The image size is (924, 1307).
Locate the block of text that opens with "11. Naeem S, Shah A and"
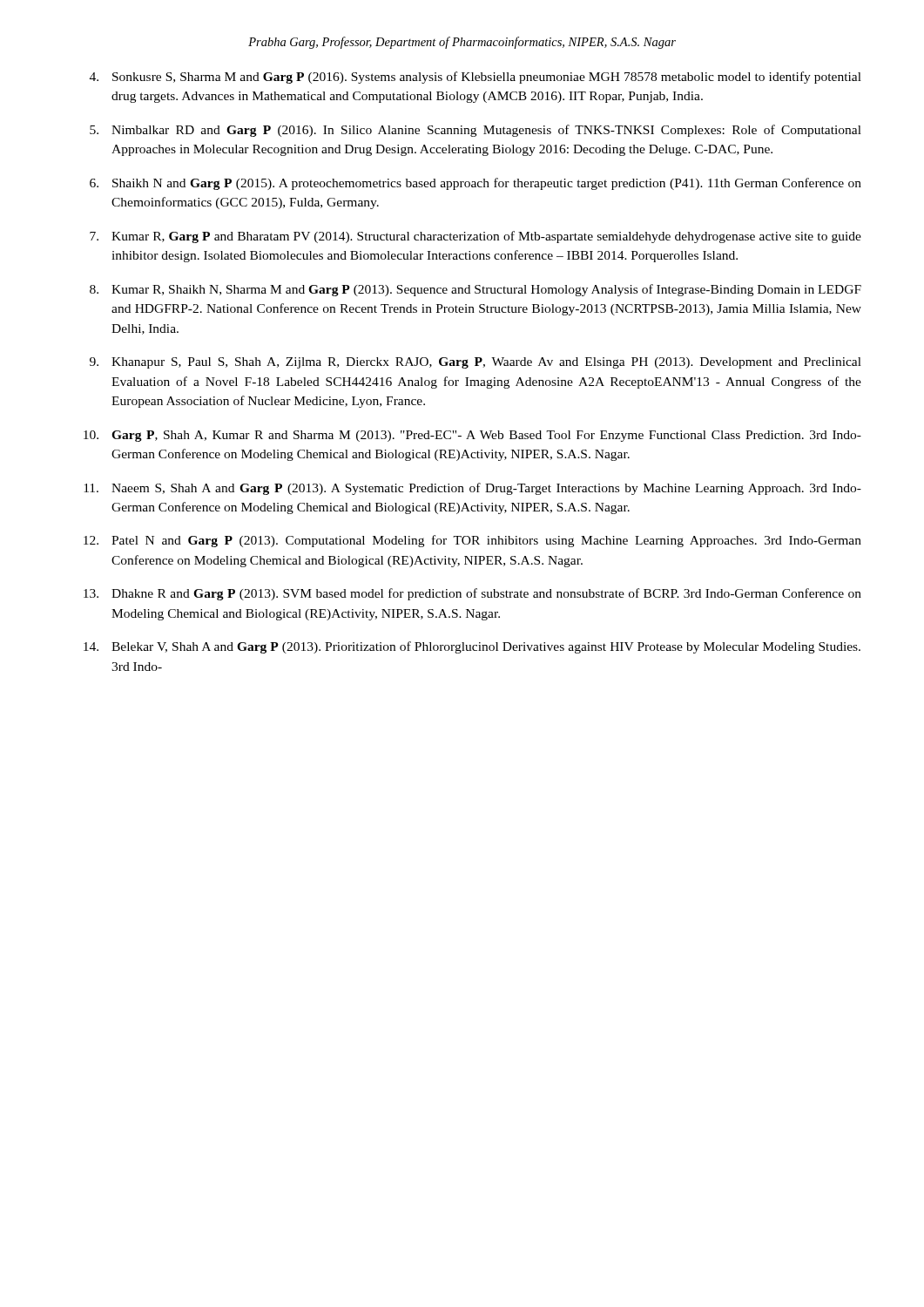pyautogui.click(x=462, y=498)
